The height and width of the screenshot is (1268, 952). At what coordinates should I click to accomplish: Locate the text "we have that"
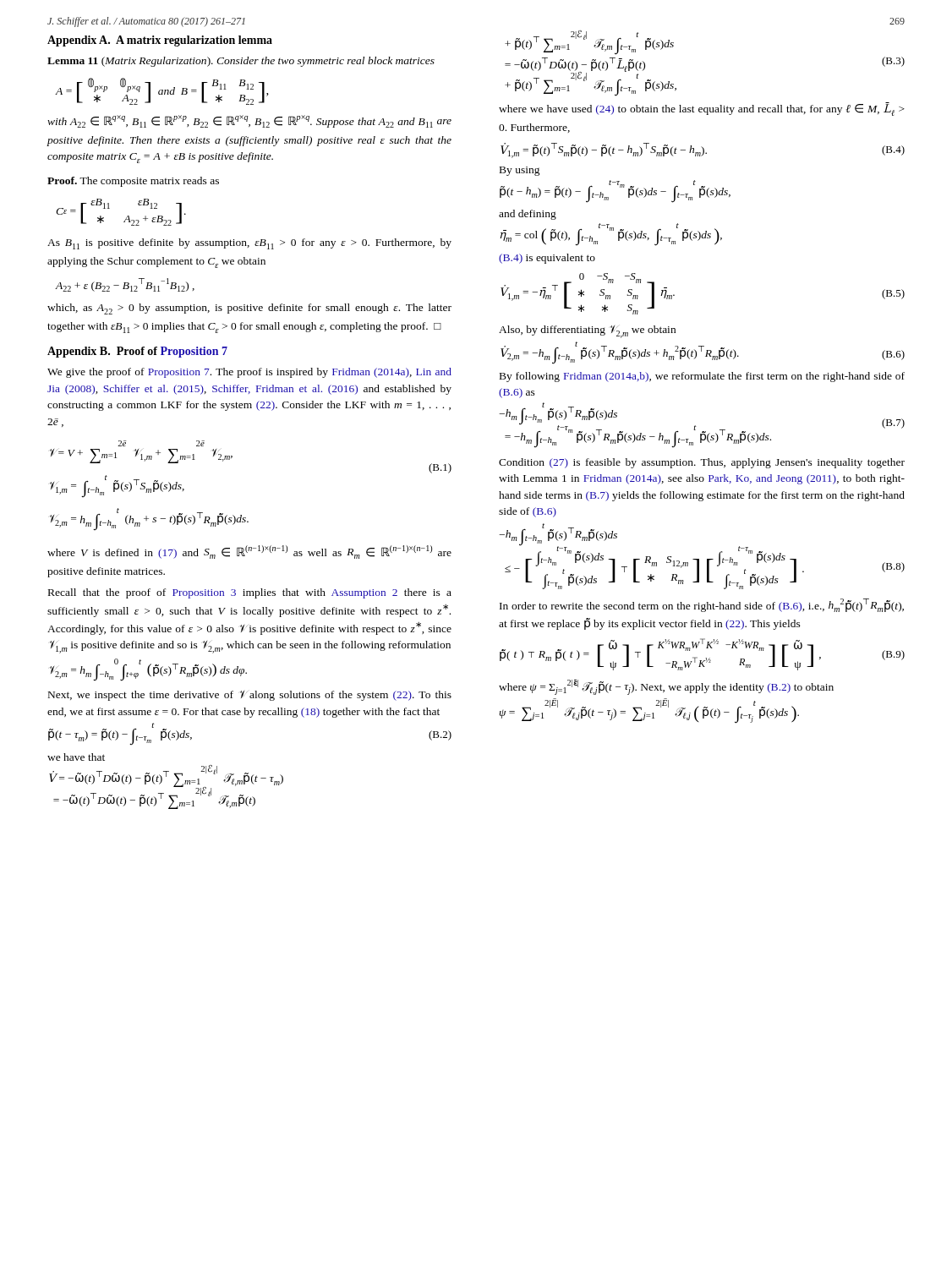[76, 757]
